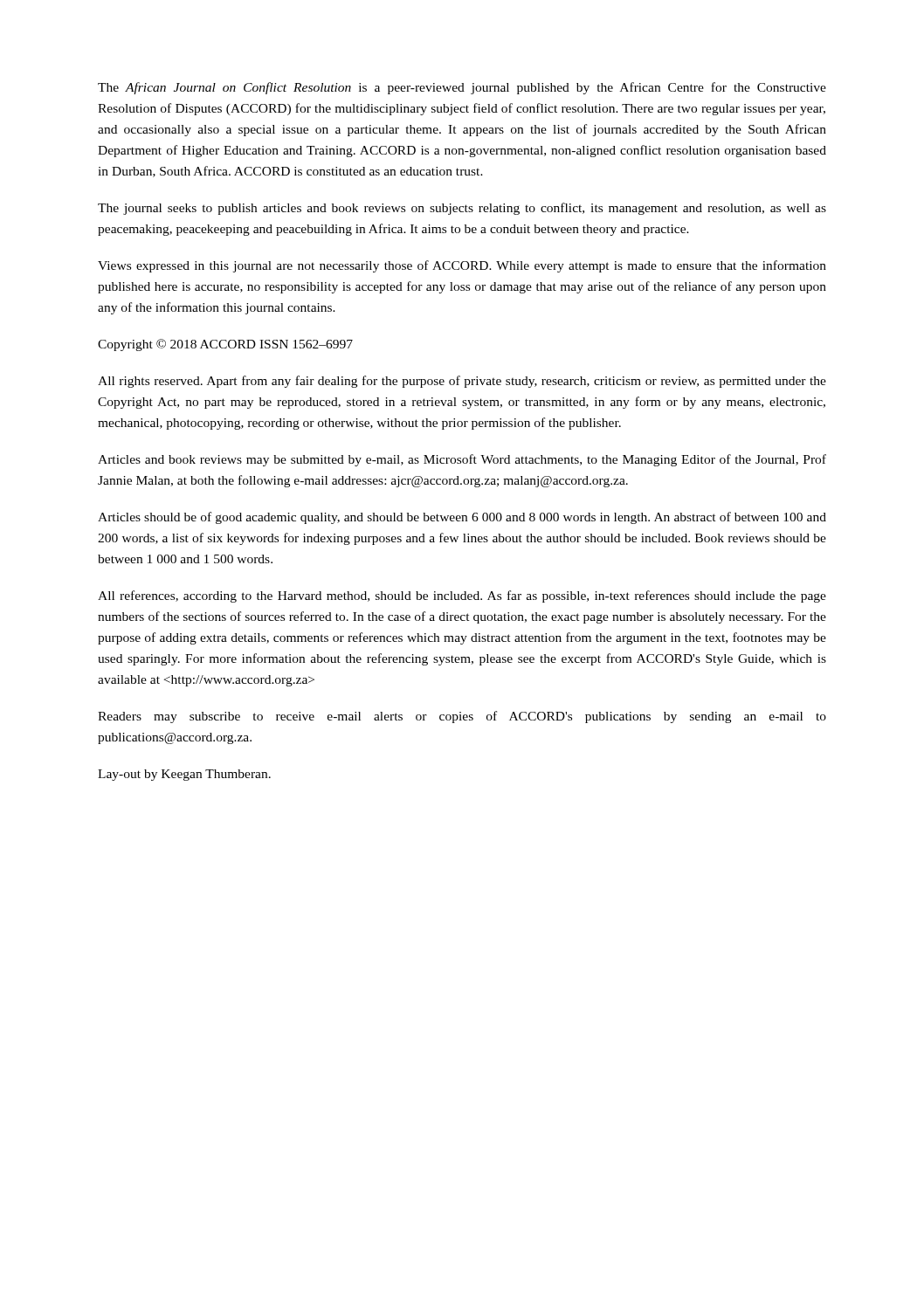Point to the text starting "Lay-out by Keegan"

(185, 774)
